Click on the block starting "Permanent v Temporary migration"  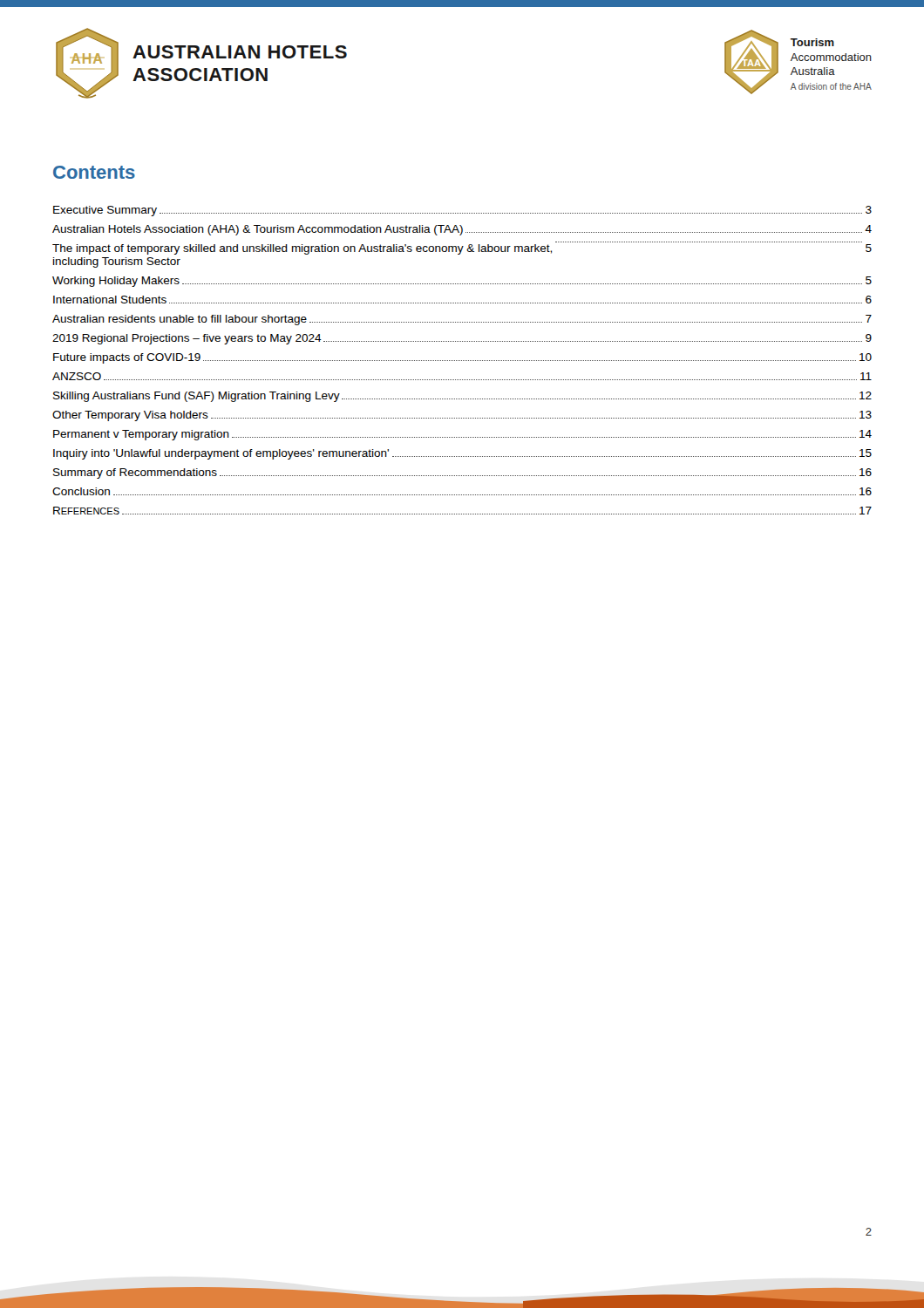(462, 433)
